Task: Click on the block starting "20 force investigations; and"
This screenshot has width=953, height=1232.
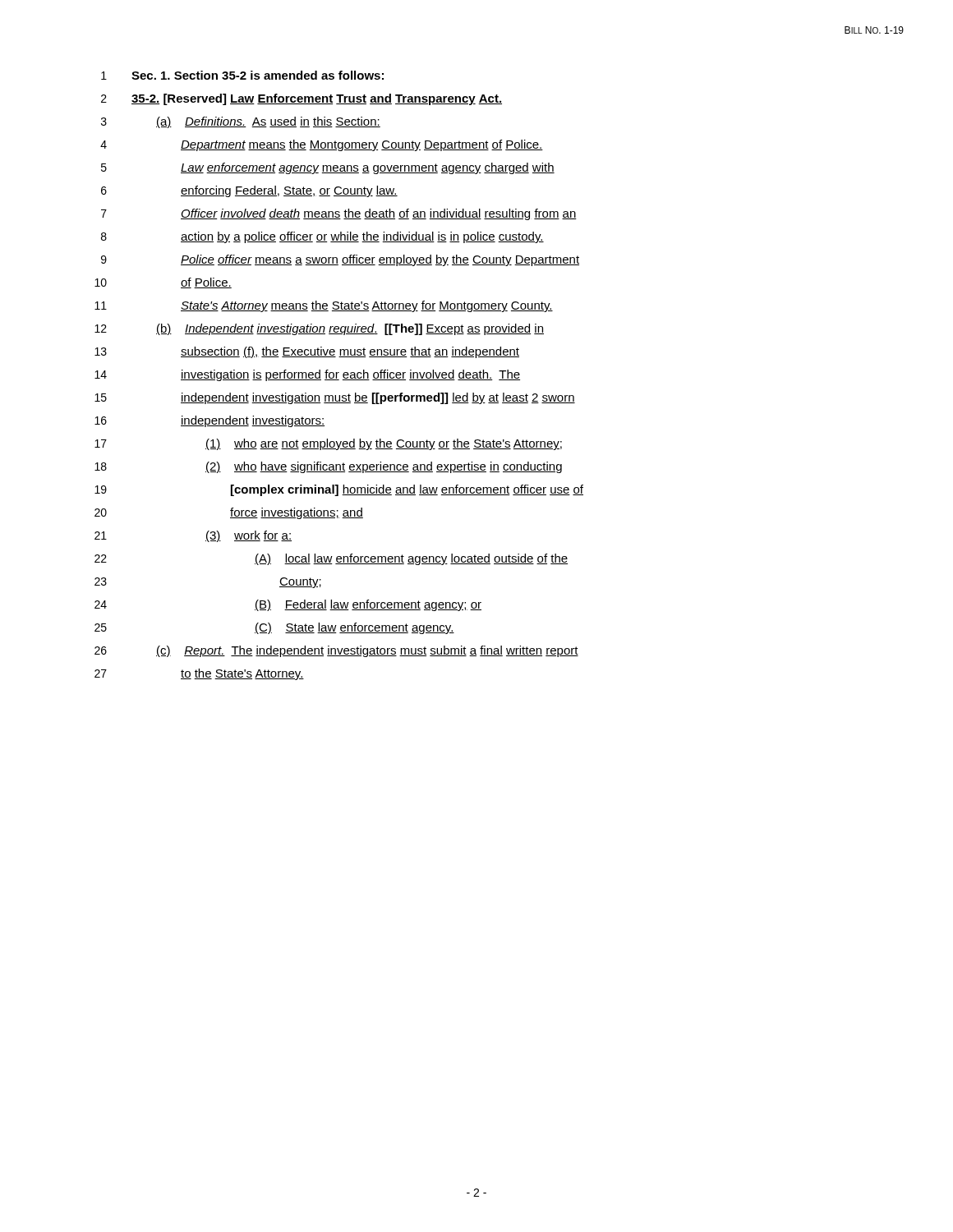Action: click(x=229, y=513)
